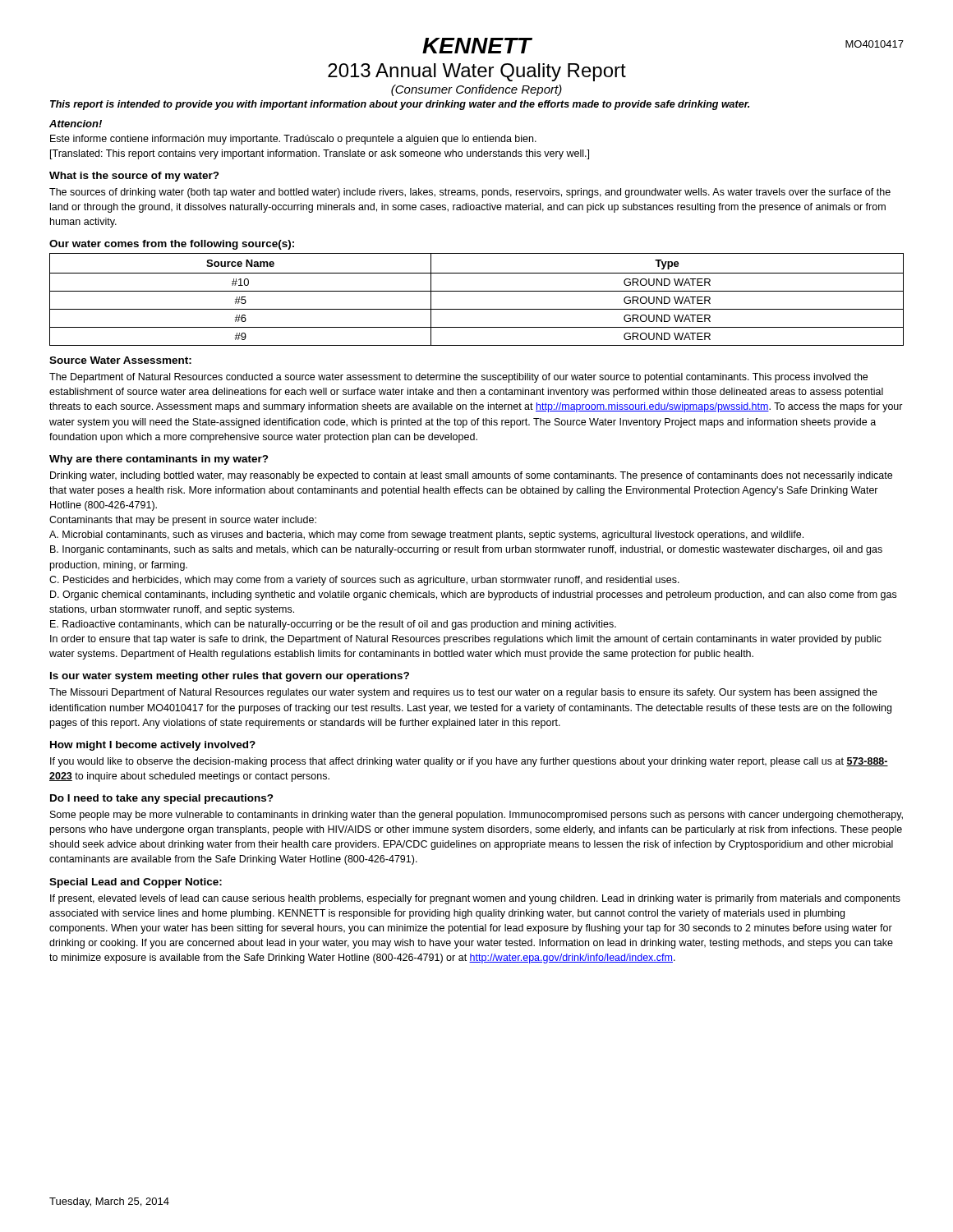Locate the block starting "If you would like to observe"
The height and width of the screenshot is (1232, 953).
tap(468, 769)
